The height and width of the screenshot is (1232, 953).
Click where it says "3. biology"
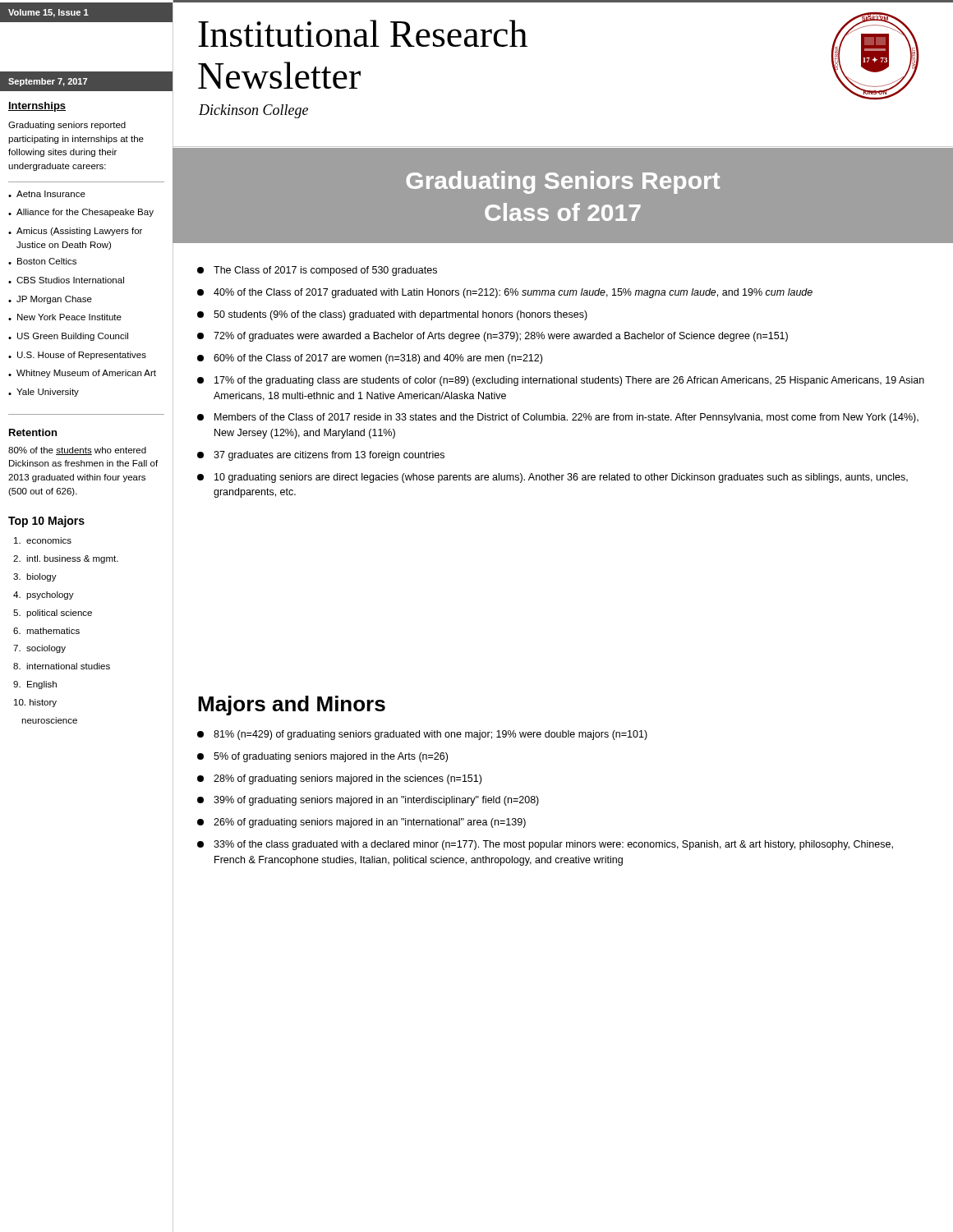[x=35, y=577]
